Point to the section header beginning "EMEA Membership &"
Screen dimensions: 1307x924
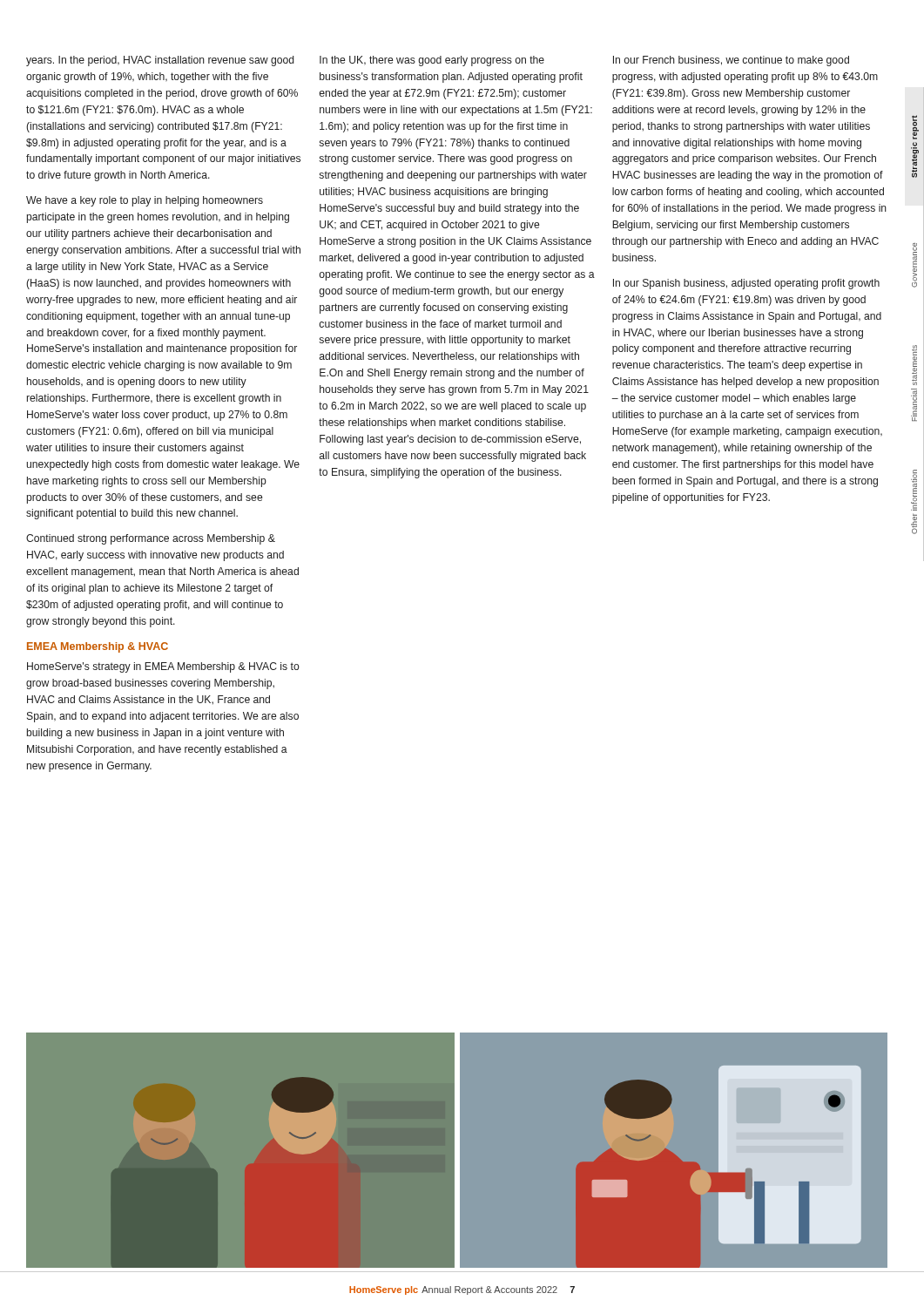tap(164, 647)
